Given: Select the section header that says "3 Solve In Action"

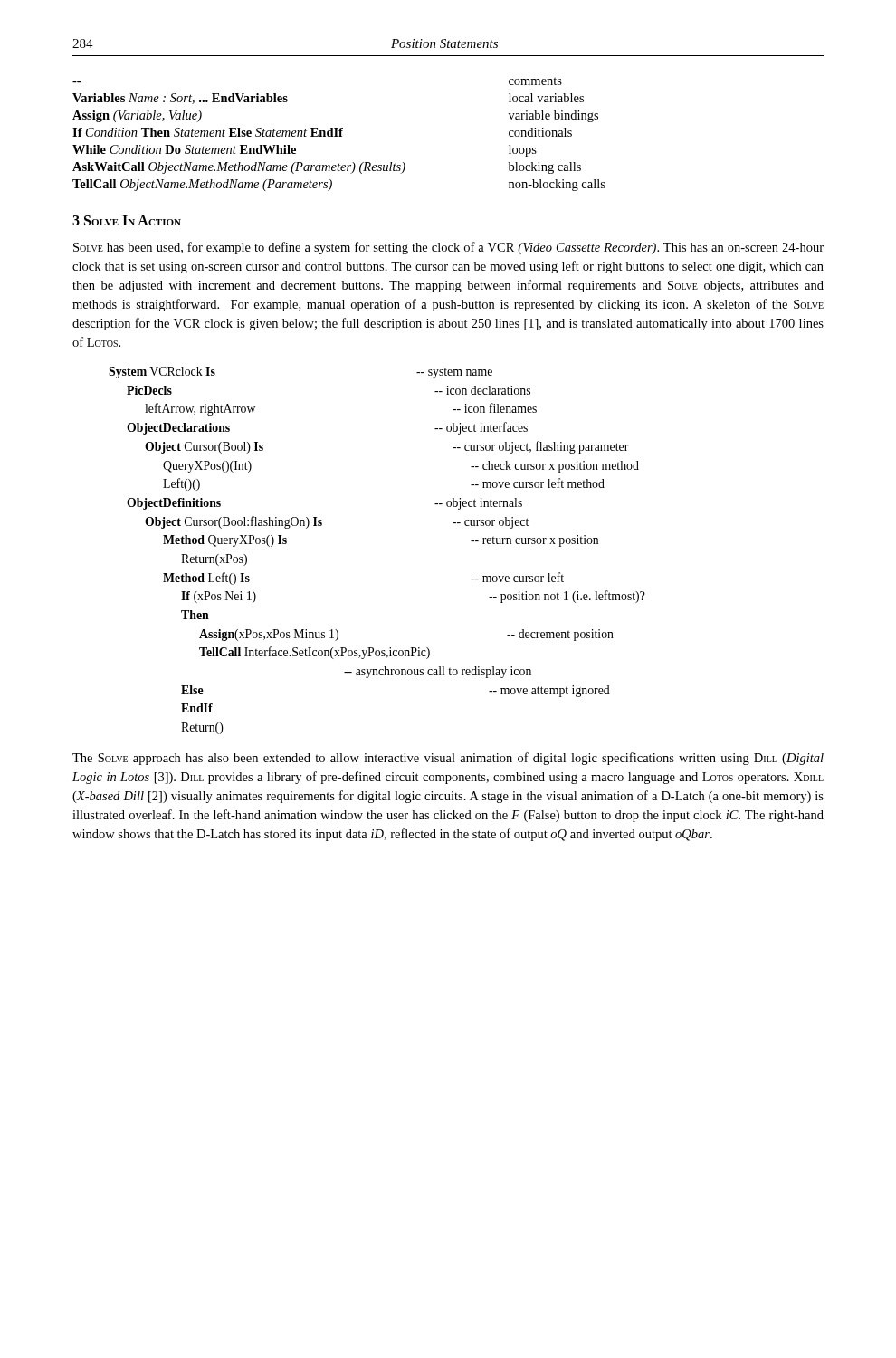Looking at the screenshot, I should [x=127, y=220].
